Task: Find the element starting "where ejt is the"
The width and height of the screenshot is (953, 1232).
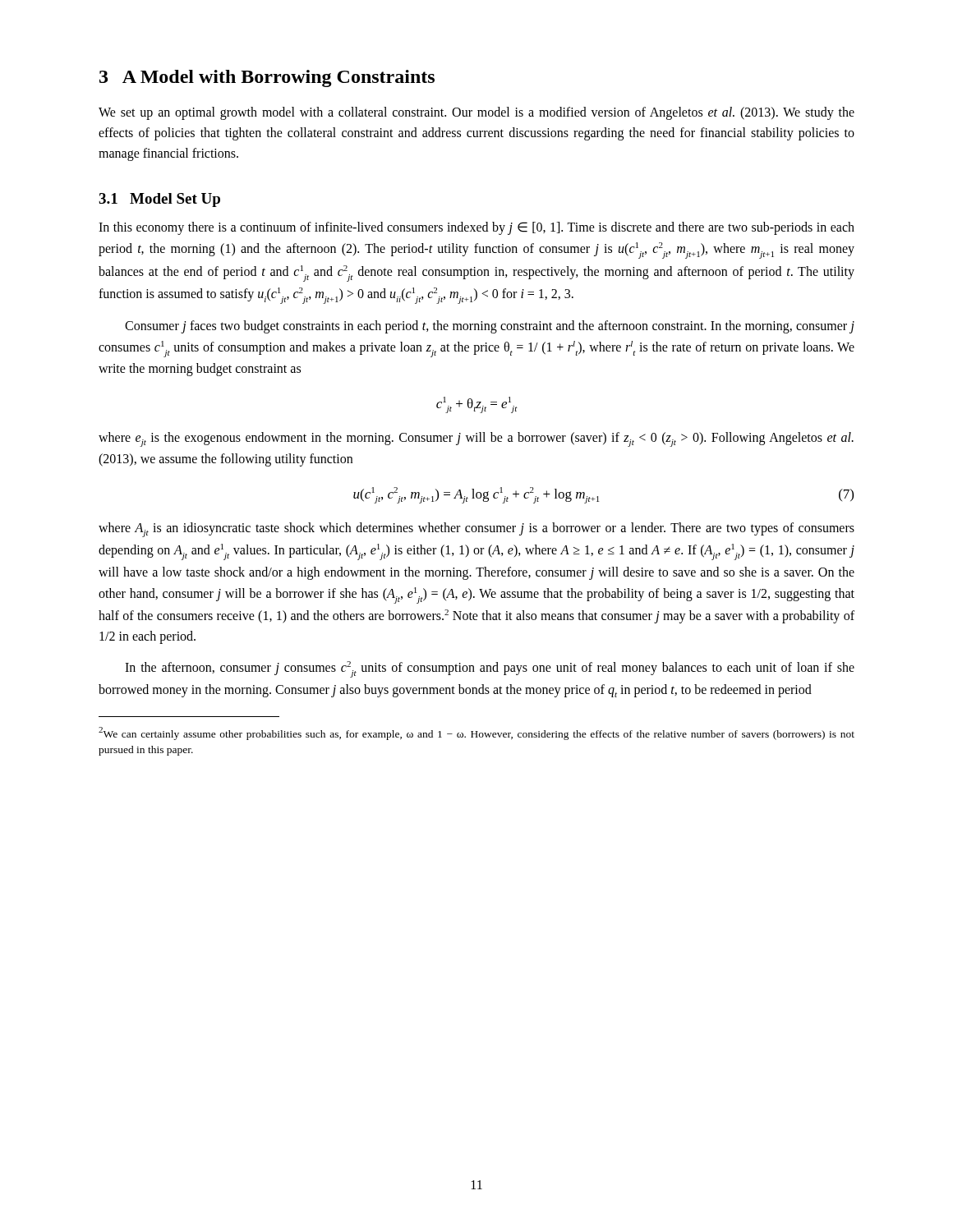Action: click(x=476, y=449)
